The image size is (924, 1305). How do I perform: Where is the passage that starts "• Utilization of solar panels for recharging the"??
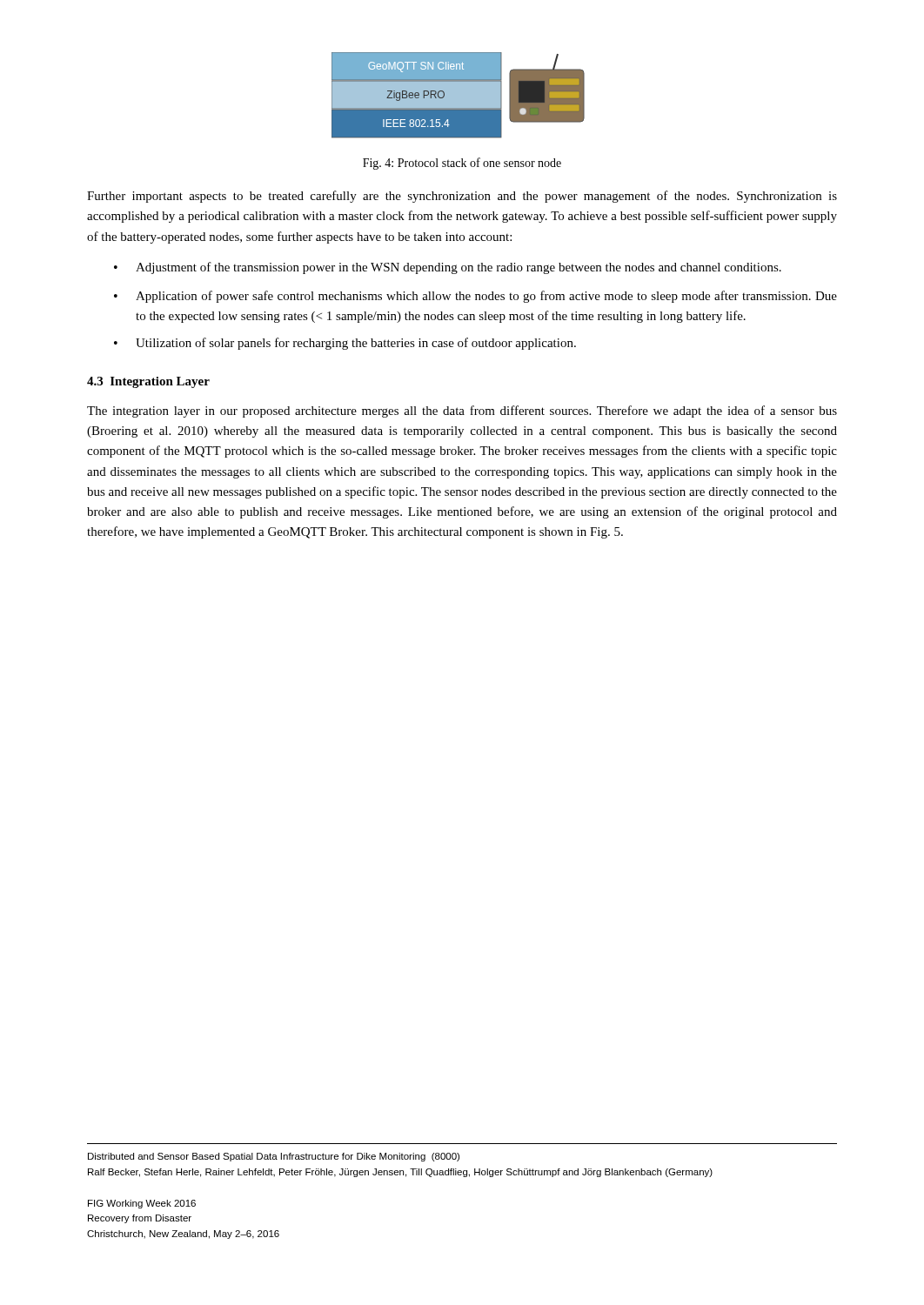pos(475,344)
